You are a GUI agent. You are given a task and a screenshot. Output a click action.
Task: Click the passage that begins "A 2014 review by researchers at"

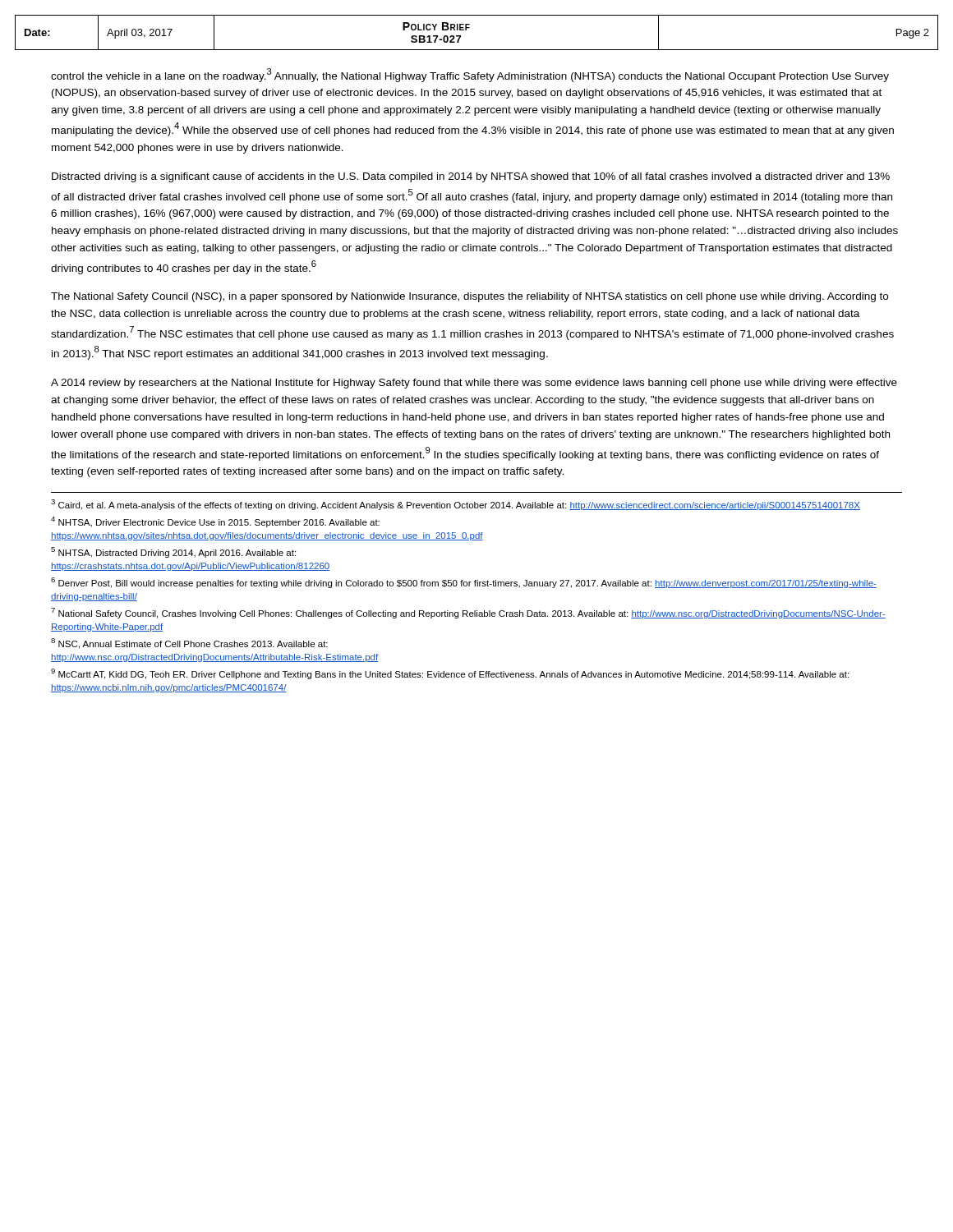(x=474, y=427)
